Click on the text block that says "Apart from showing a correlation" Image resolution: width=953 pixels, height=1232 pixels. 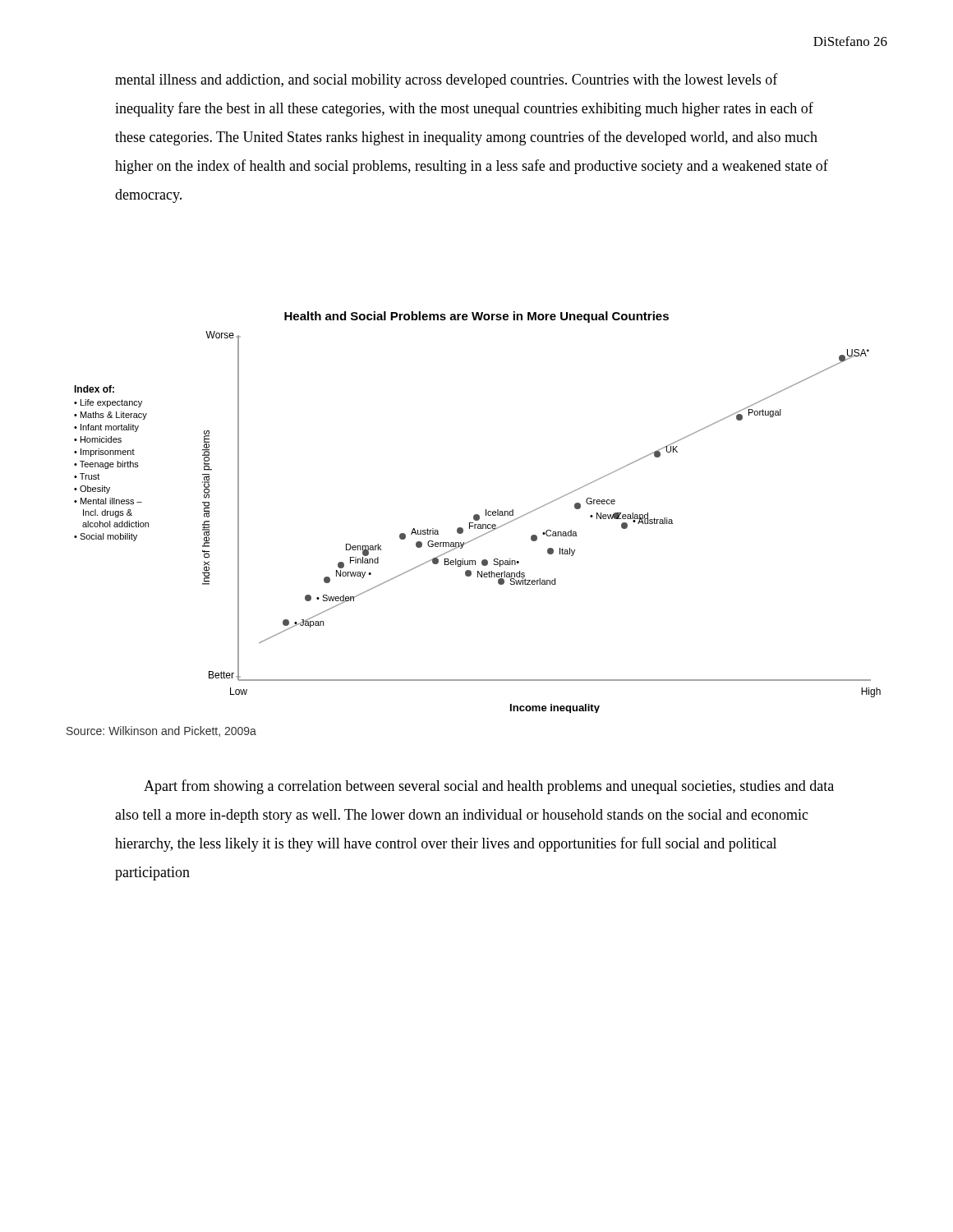[475, 829]
